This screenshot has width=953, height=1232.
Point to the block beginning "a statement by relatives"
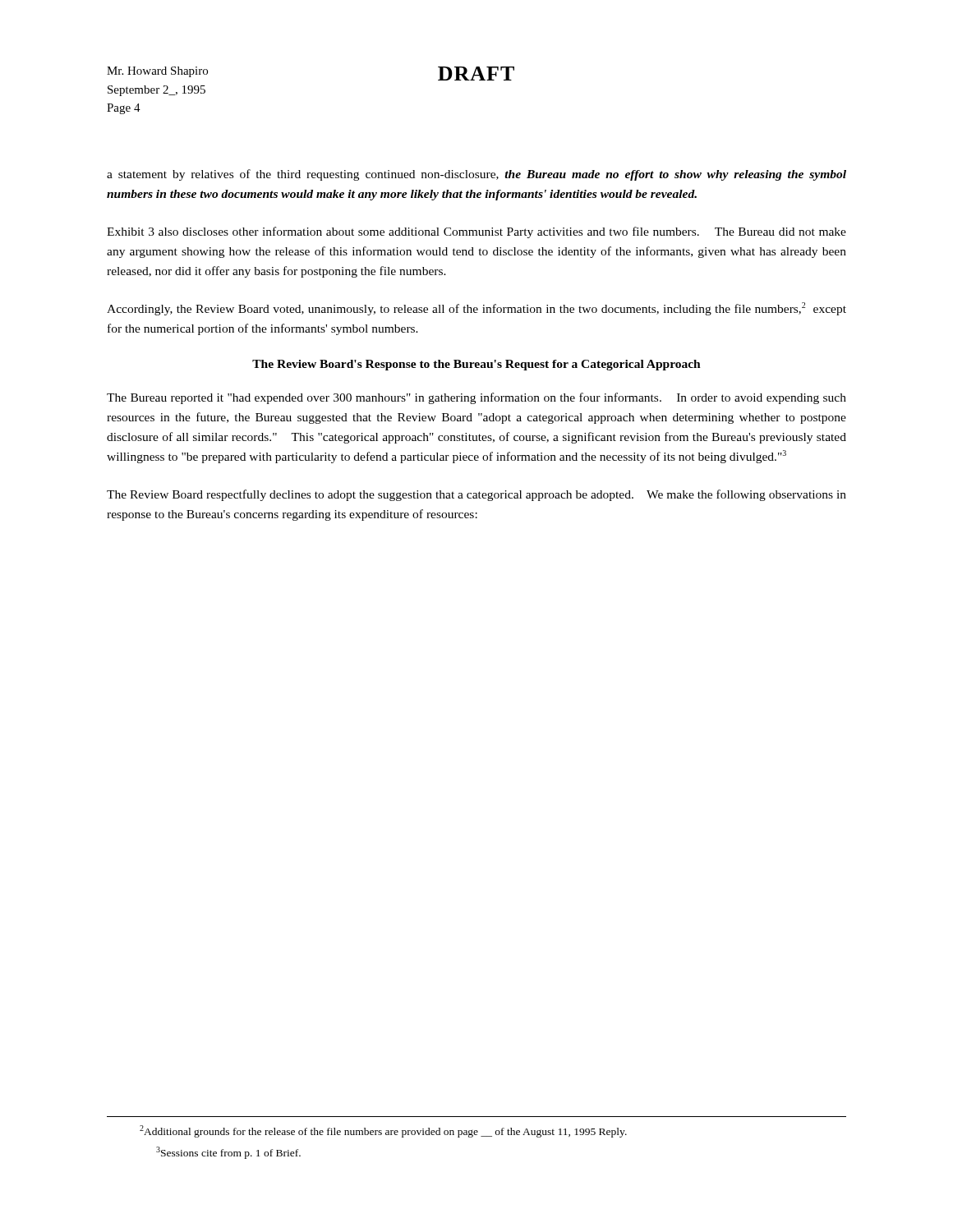click(476, 184)
